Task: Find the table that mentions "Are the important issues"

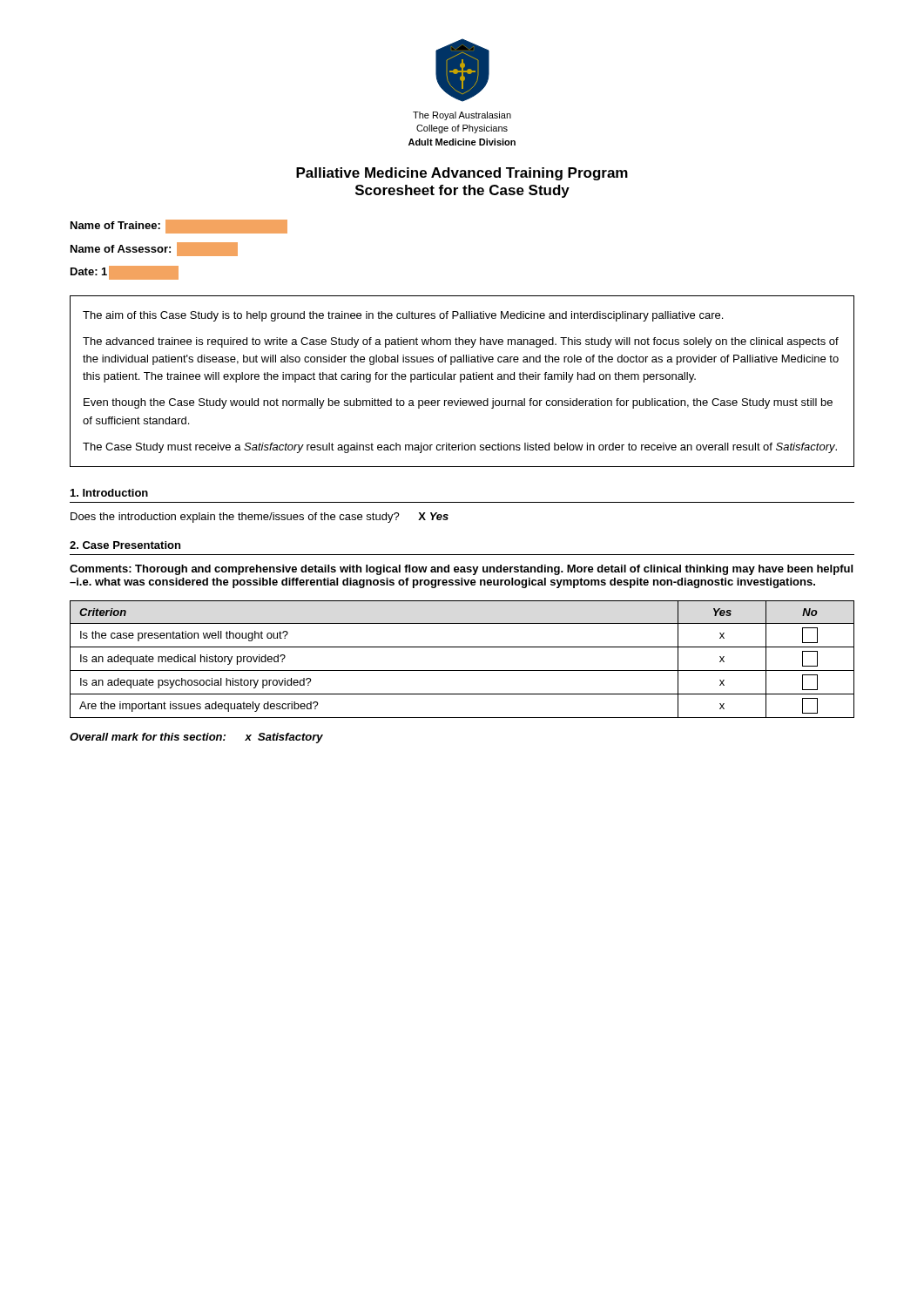Action: coord(462,659)
